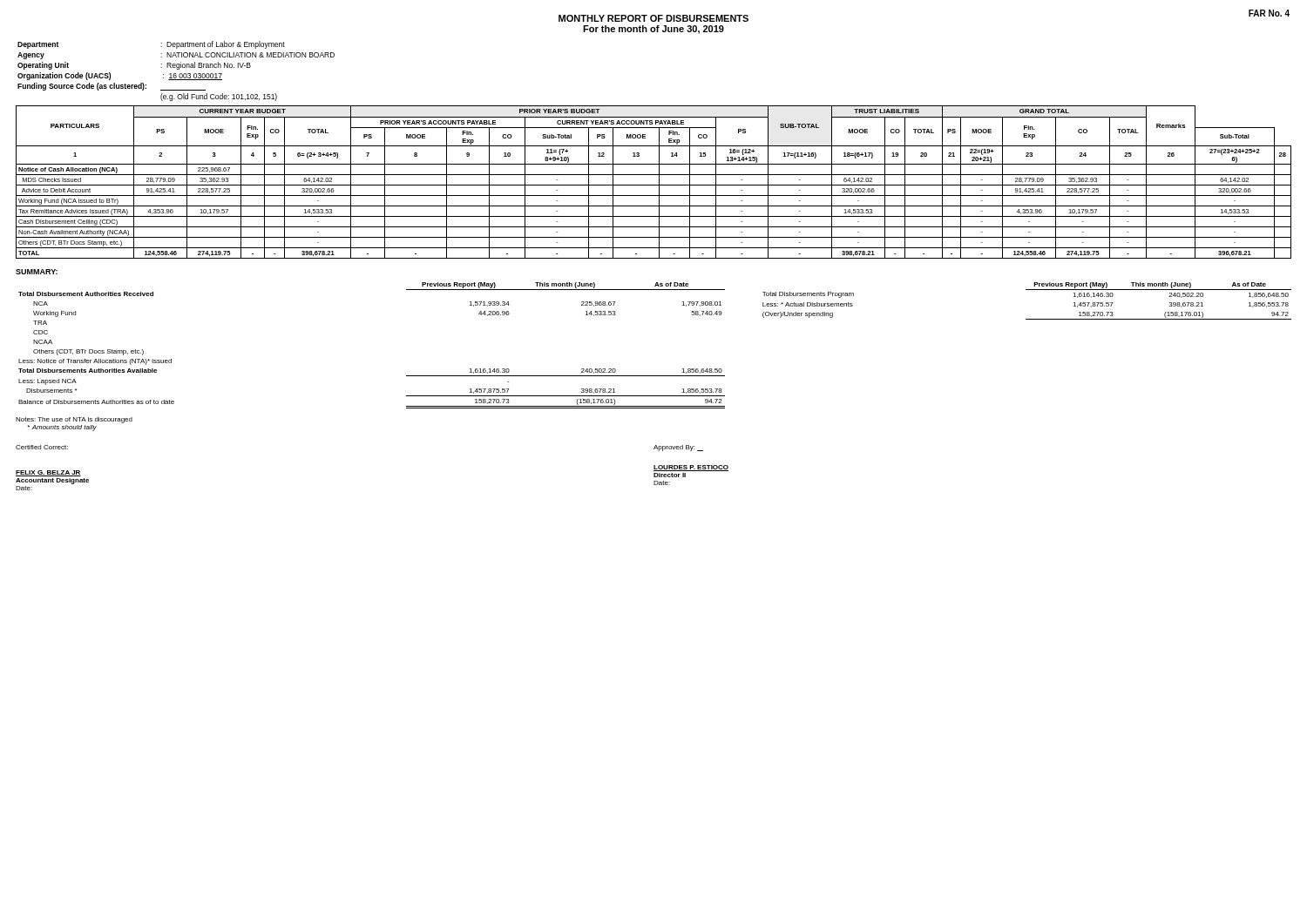Screen dimensions: 924x1307
Task: Select the table that reads "MDS Checks Issued"
Action: (654, 182)
